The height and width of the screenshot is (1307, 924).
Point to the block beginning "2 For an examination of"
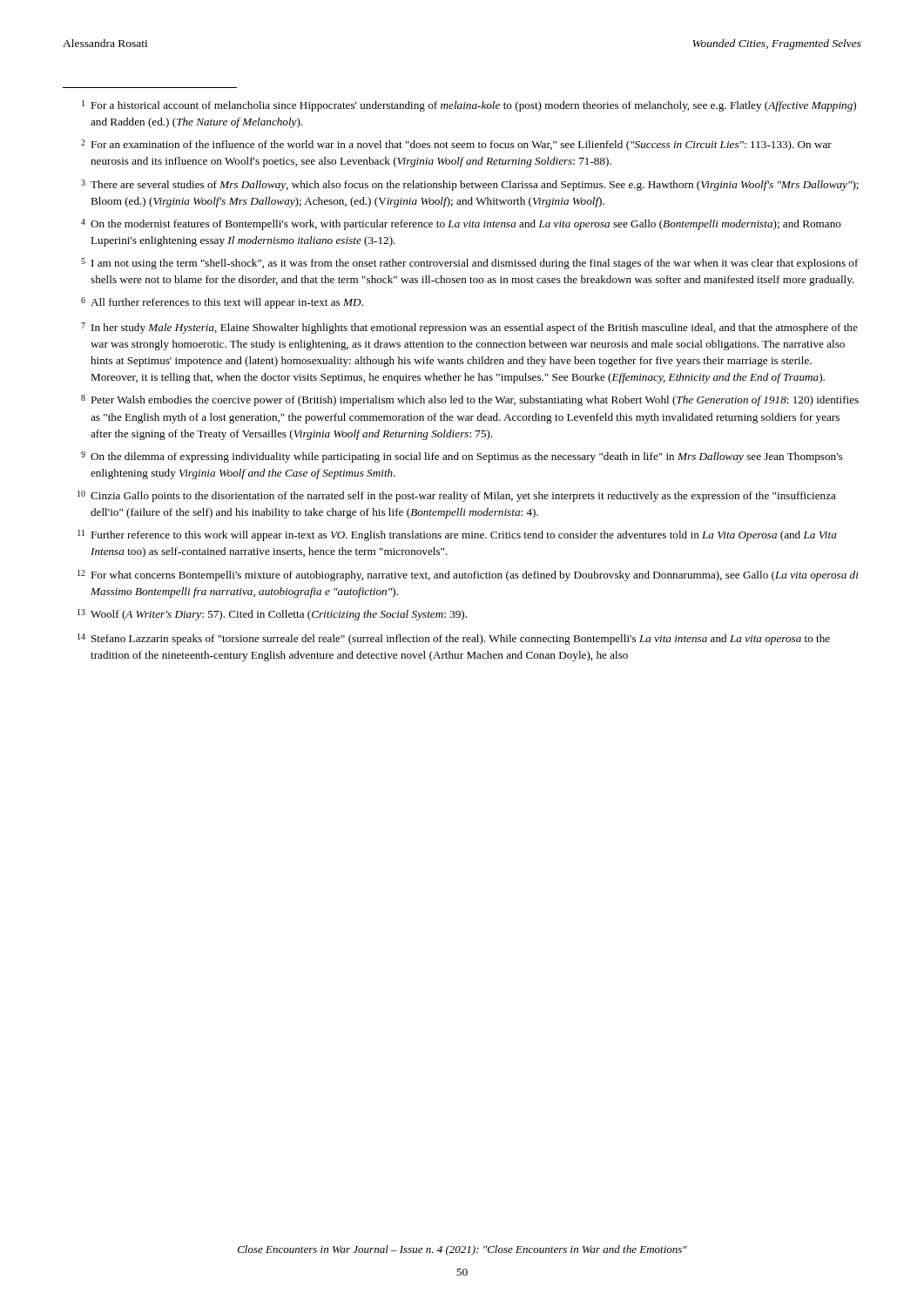pyautogui.click(x=462, y=153)
